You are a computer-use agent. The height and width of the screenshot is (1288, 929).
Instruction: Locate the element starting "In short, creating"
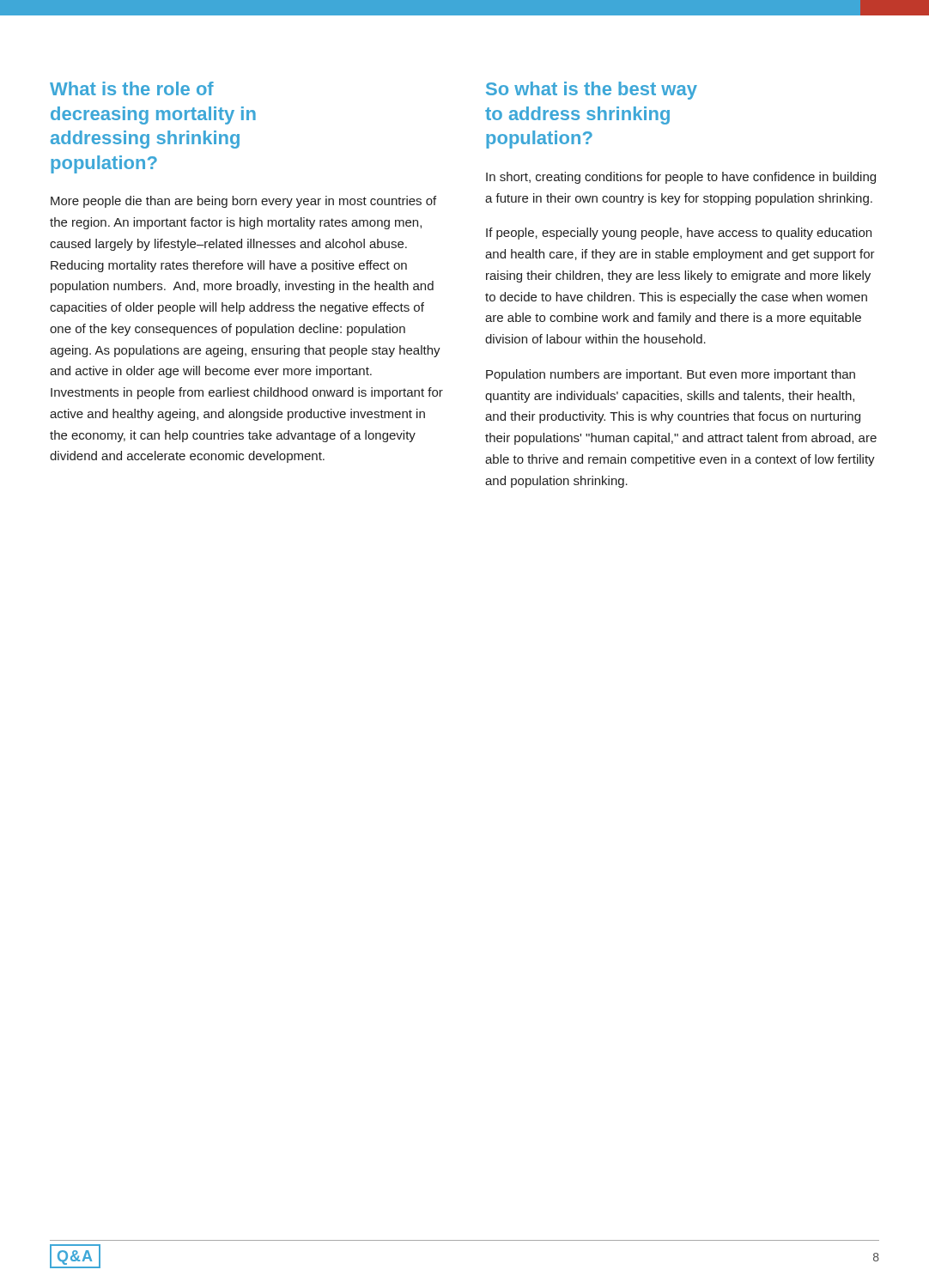pos(682,329)
